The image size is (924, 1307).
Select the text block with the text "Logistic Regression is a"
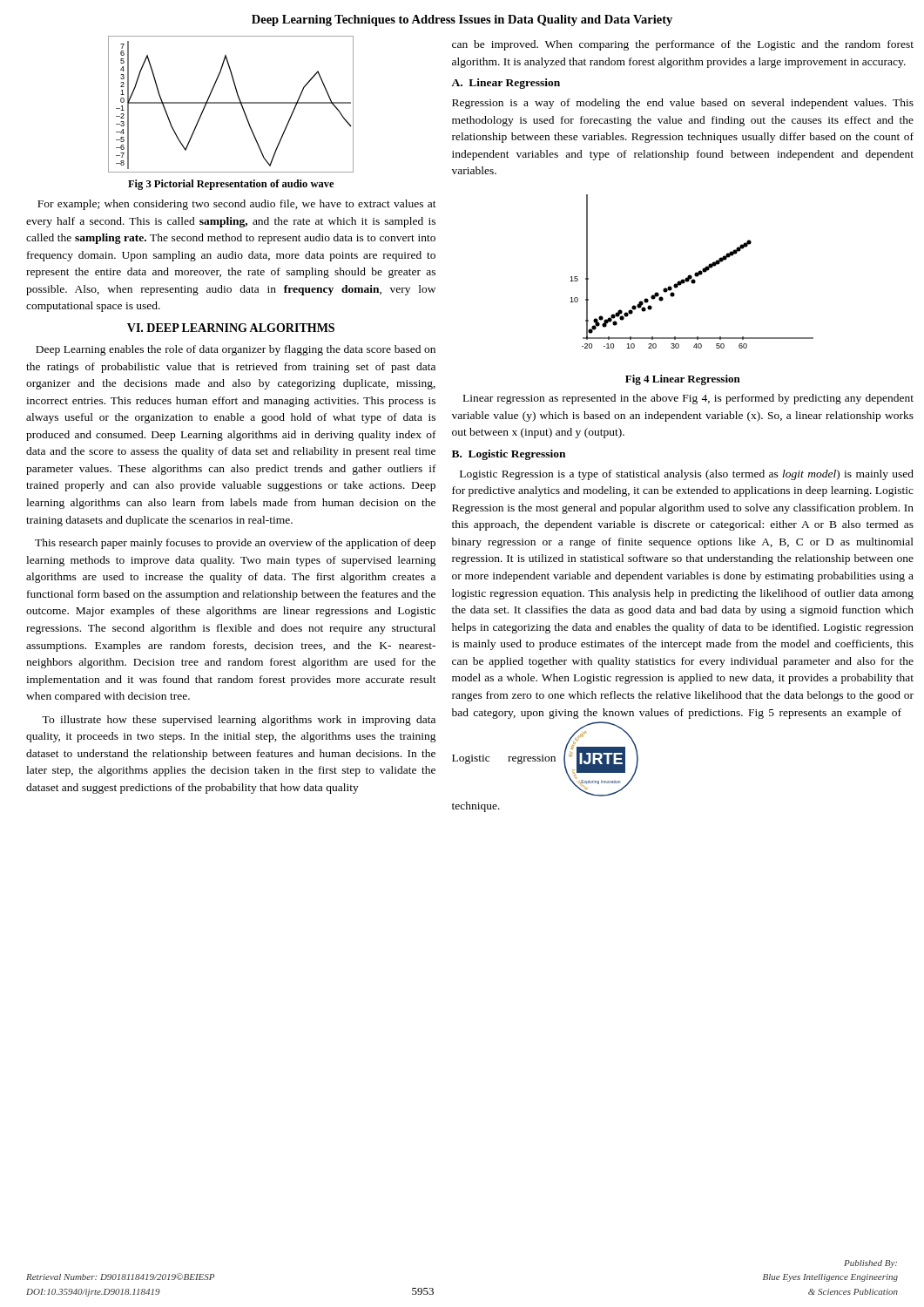point(683,639)
